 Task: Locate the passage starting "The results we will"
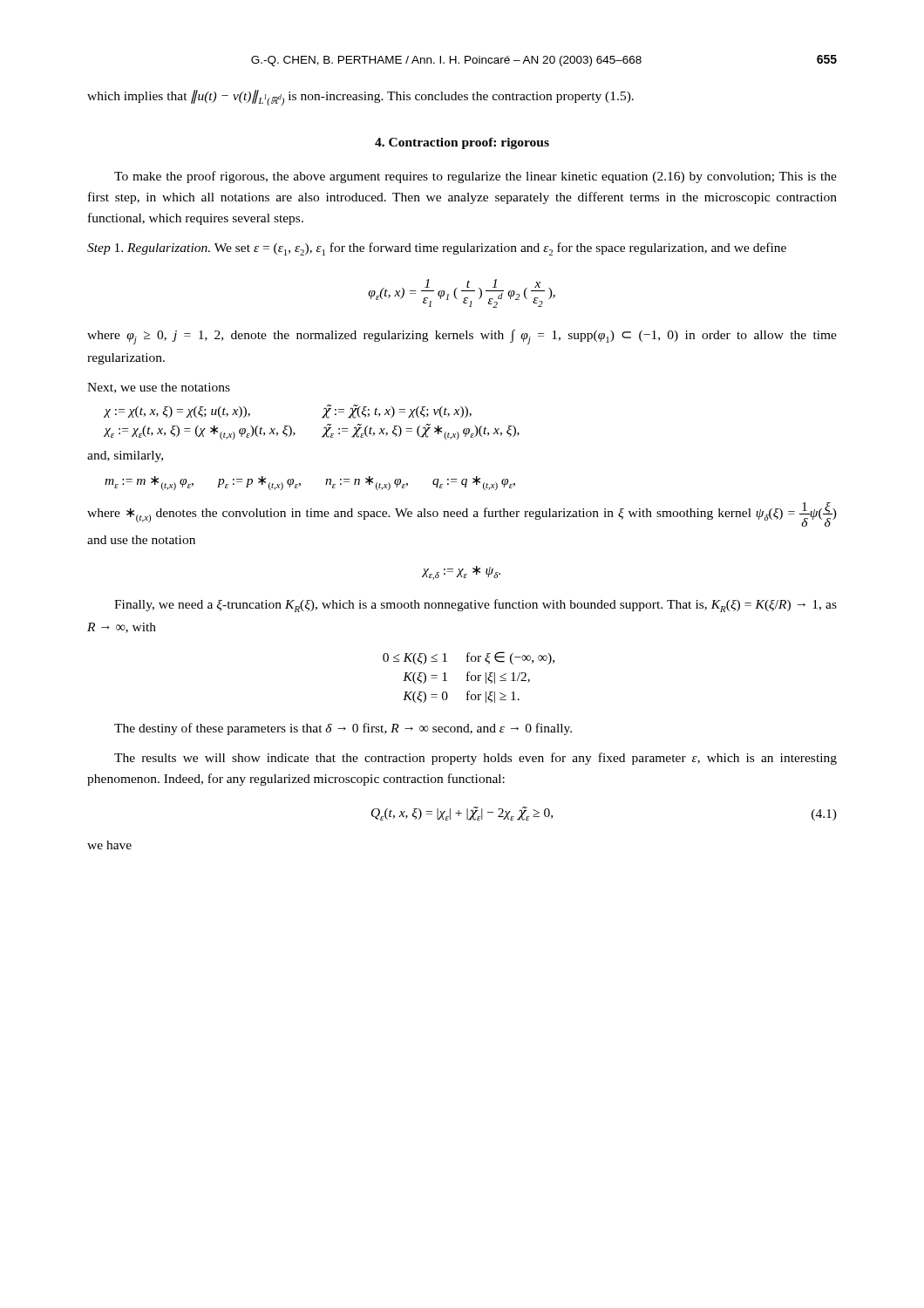[x=462, y=768]
